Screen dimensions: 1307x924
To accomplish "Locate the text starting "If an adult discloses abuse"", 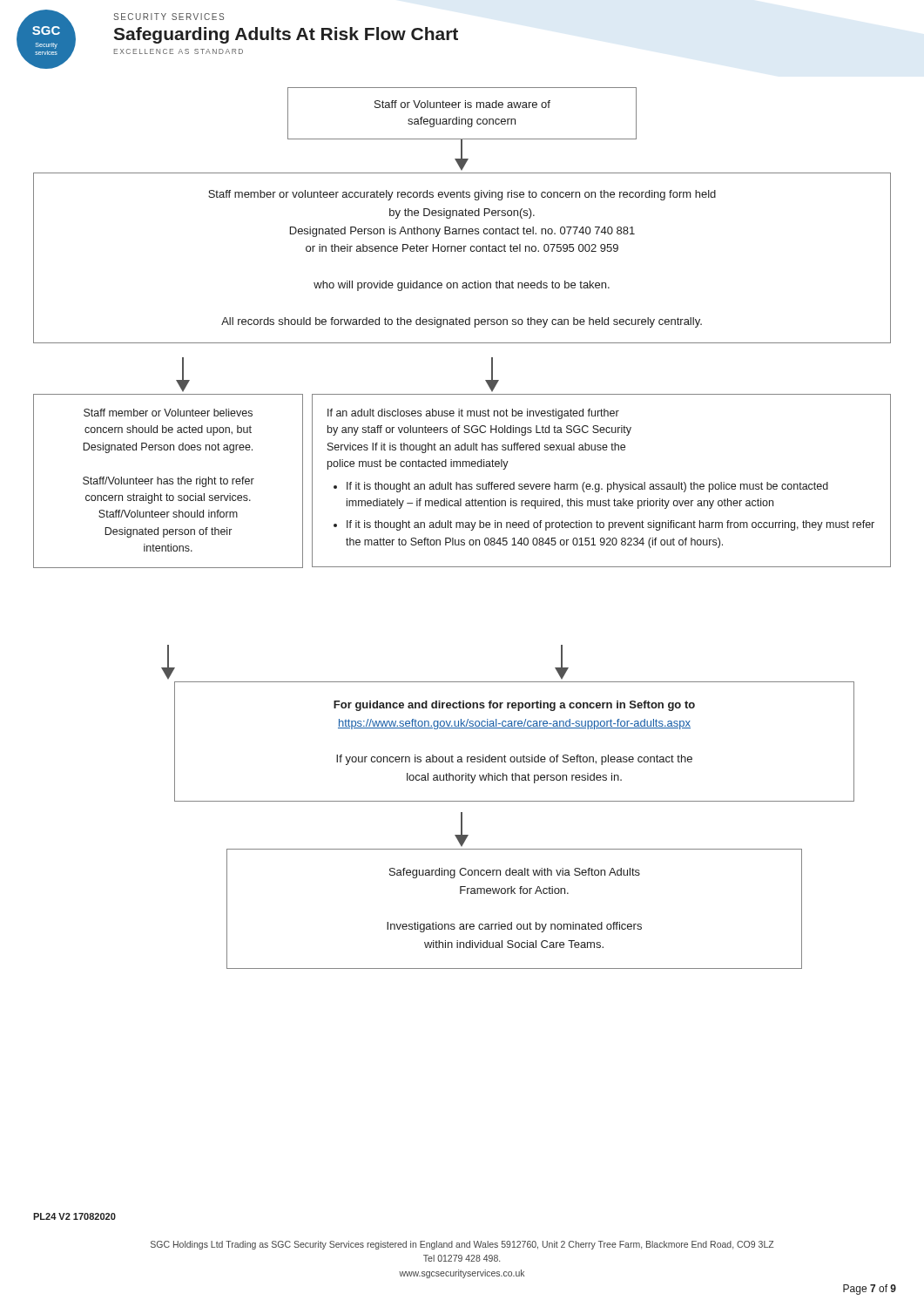I will pyautogui.click(x=601, y=481).
